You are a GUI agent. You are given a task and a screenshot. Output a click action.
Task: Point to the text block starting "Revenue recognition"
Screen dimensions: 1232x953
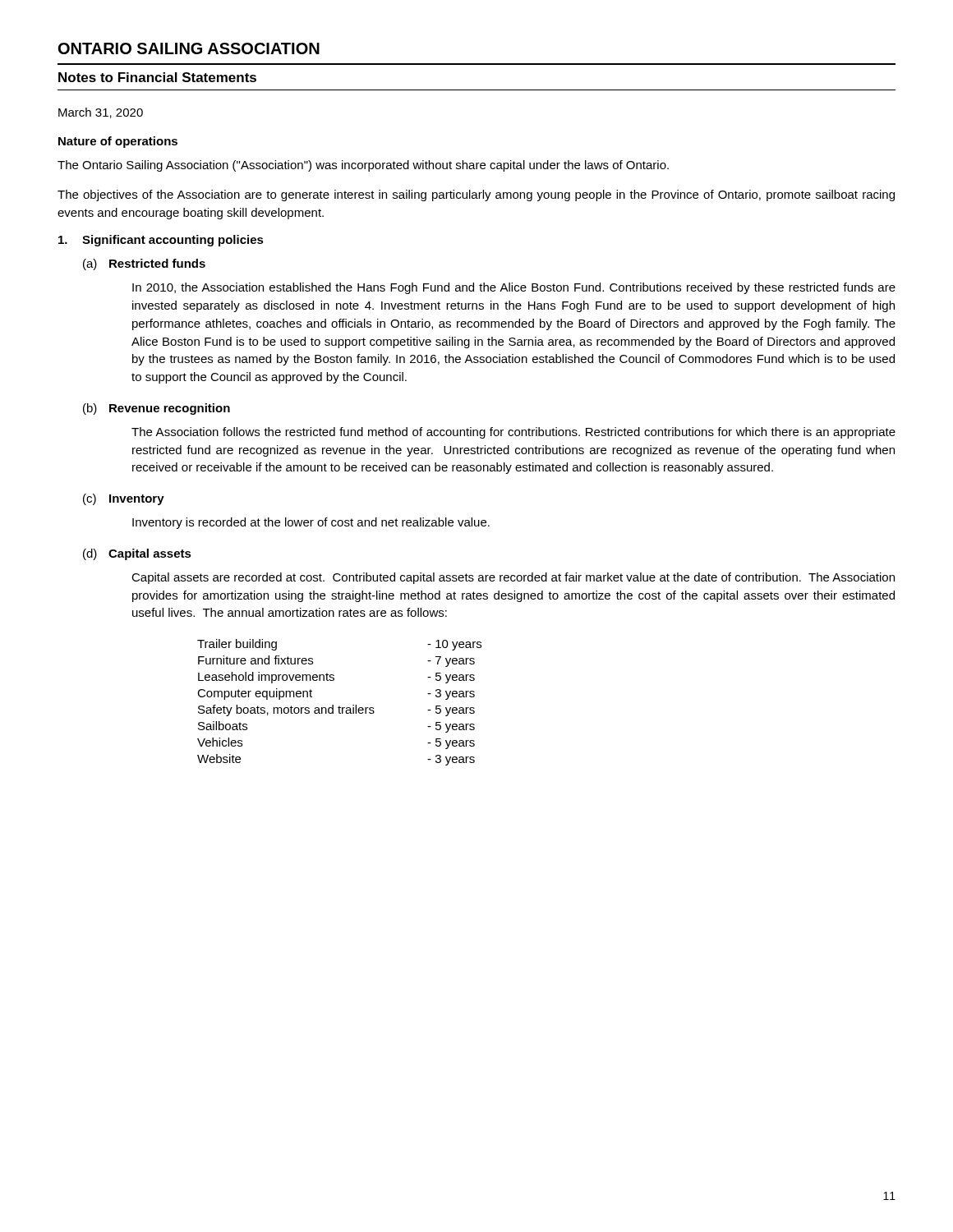(169, 408)
